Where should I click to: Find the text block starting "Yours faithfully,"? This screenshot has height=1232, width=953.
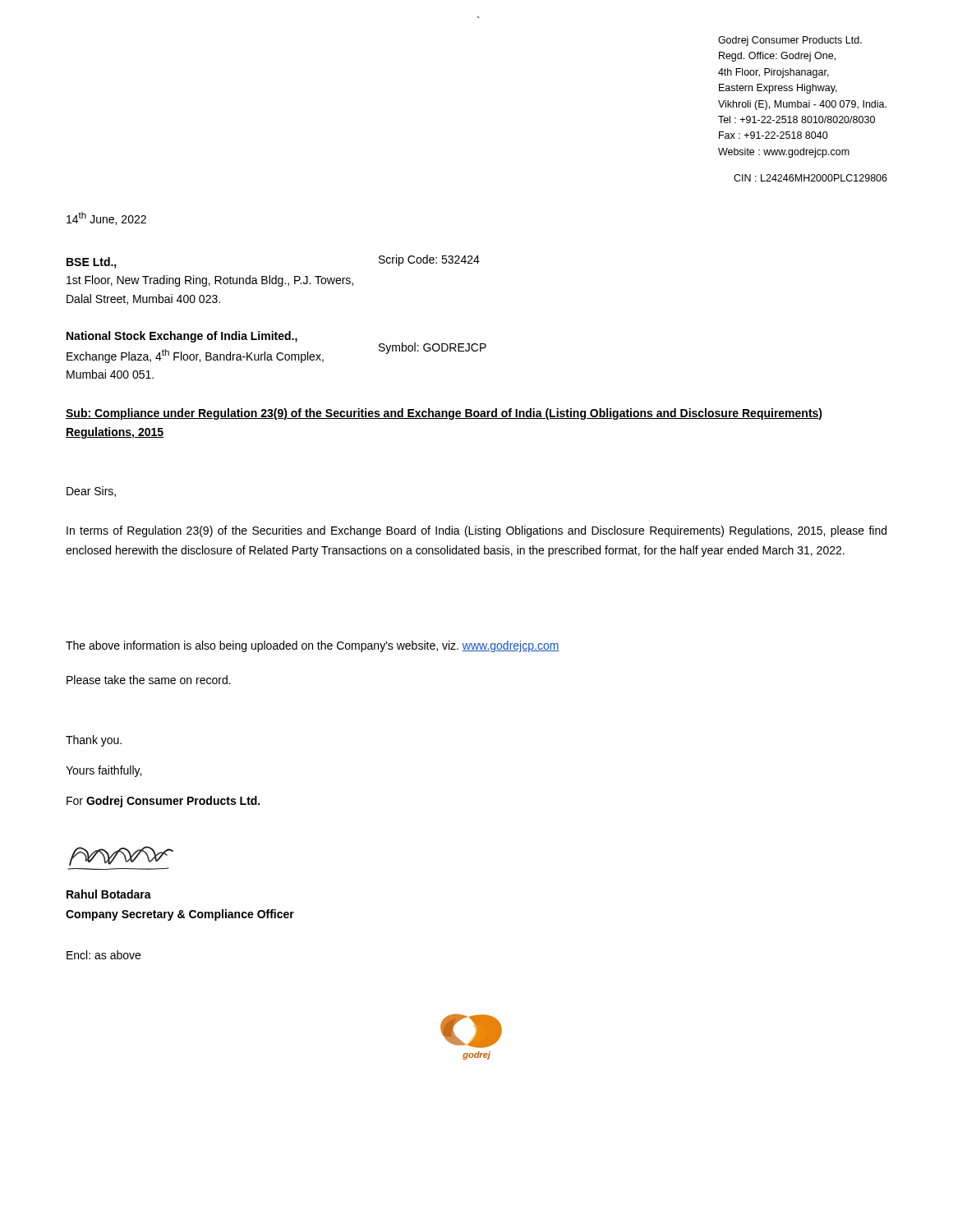point(104,770)
